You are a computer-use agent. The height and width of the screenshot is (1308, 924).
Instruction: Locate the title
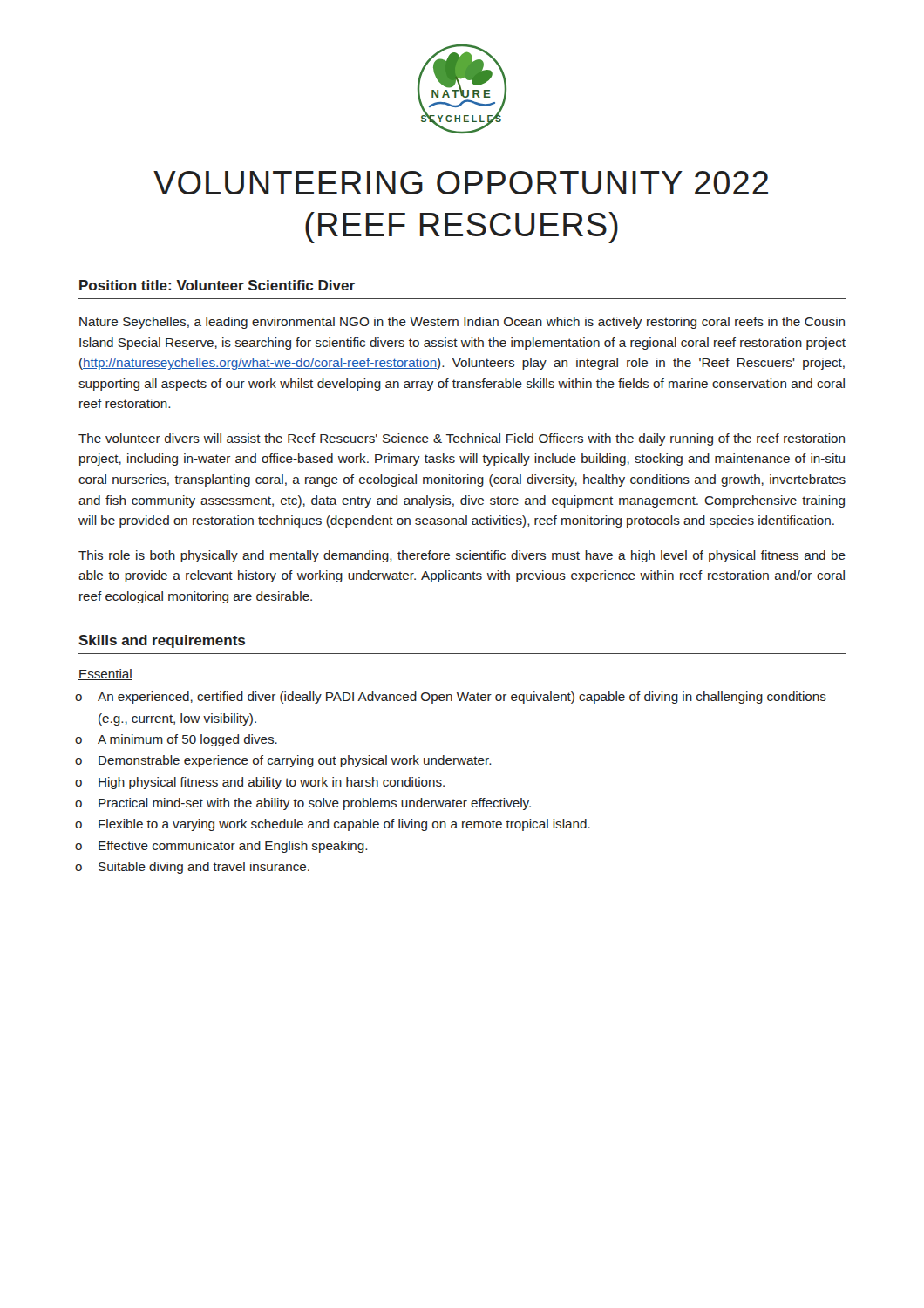[462, 205]
